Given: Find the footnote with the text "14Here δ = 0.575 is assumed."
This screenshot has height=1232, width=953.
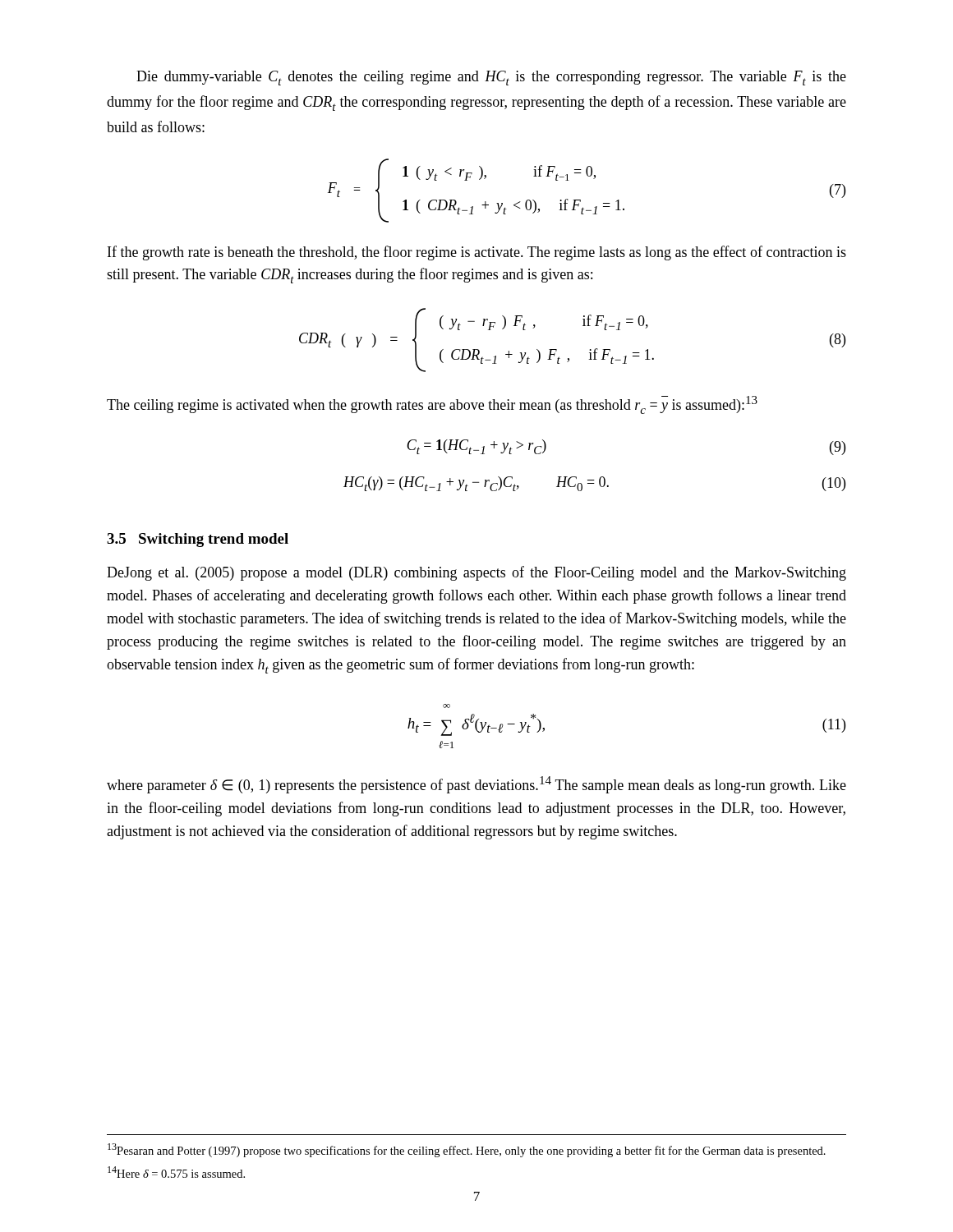Looking at the screenshot, I should pyautogui.click(x=176, y=1172).
